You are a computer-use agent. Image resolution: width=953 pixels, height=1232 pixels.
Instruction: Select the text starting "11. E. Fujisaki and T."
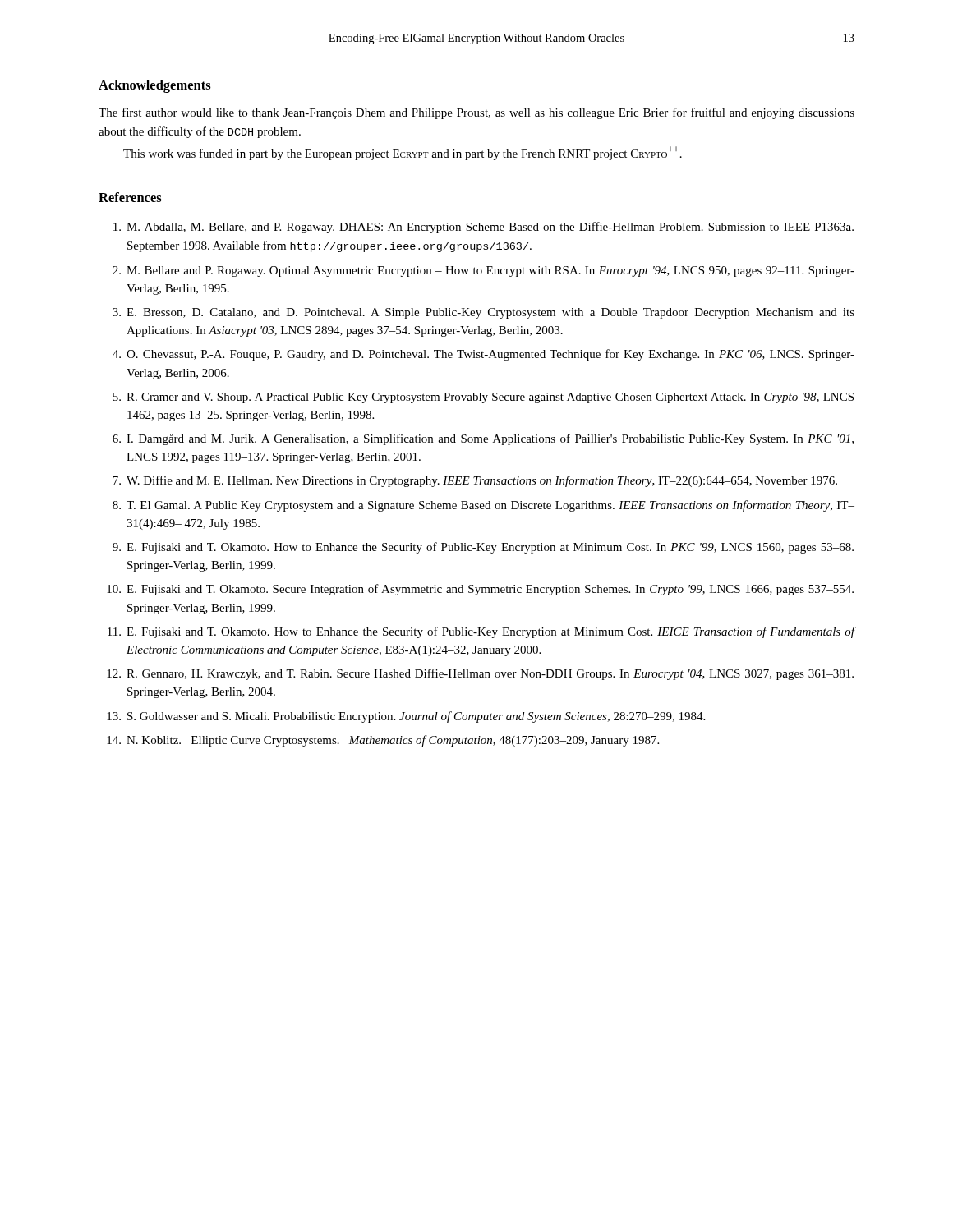click(476, 641)
